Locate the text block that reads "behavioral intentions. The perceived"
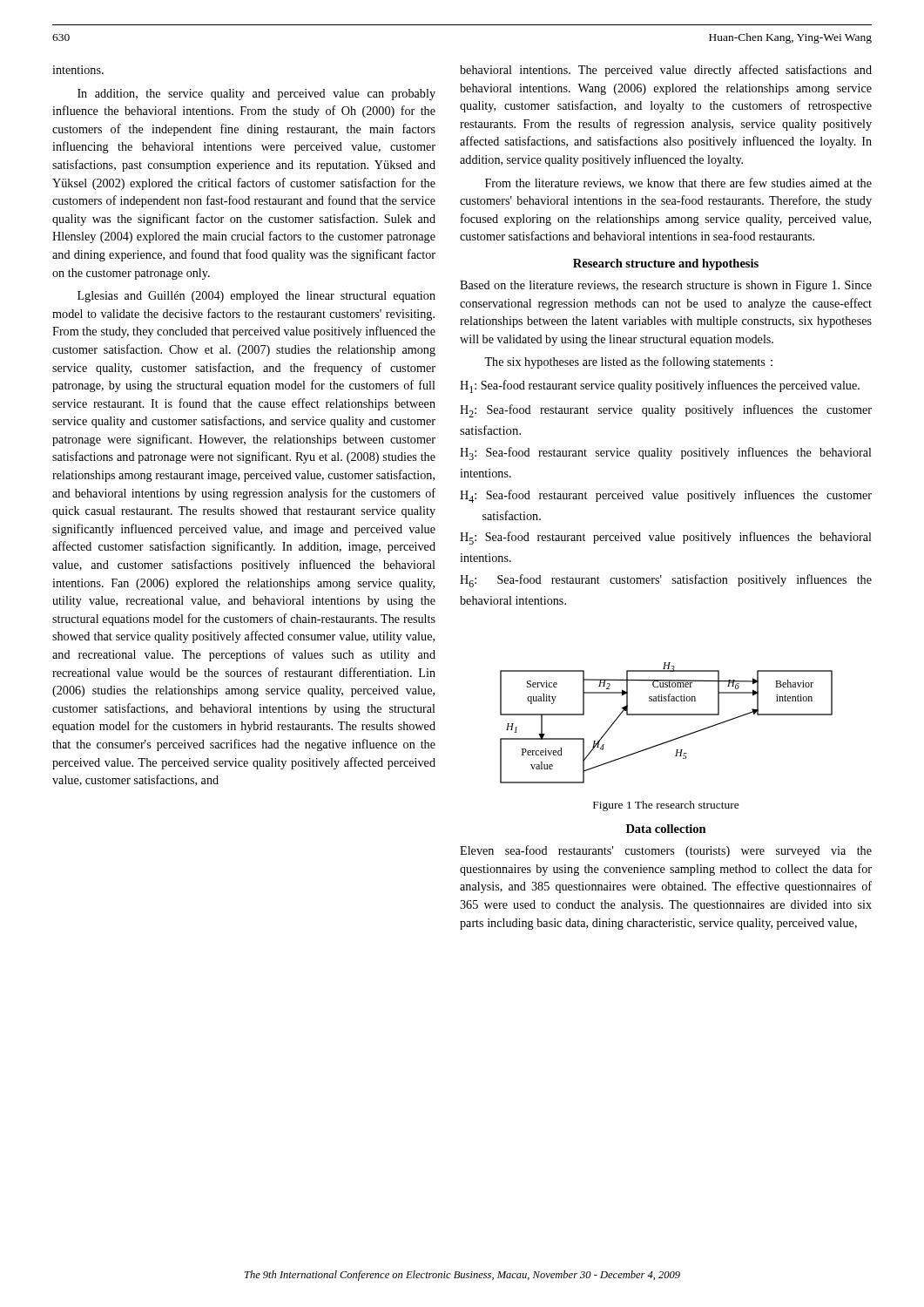This screenshot has height=1307, width=924. click(x=666, y=153)
